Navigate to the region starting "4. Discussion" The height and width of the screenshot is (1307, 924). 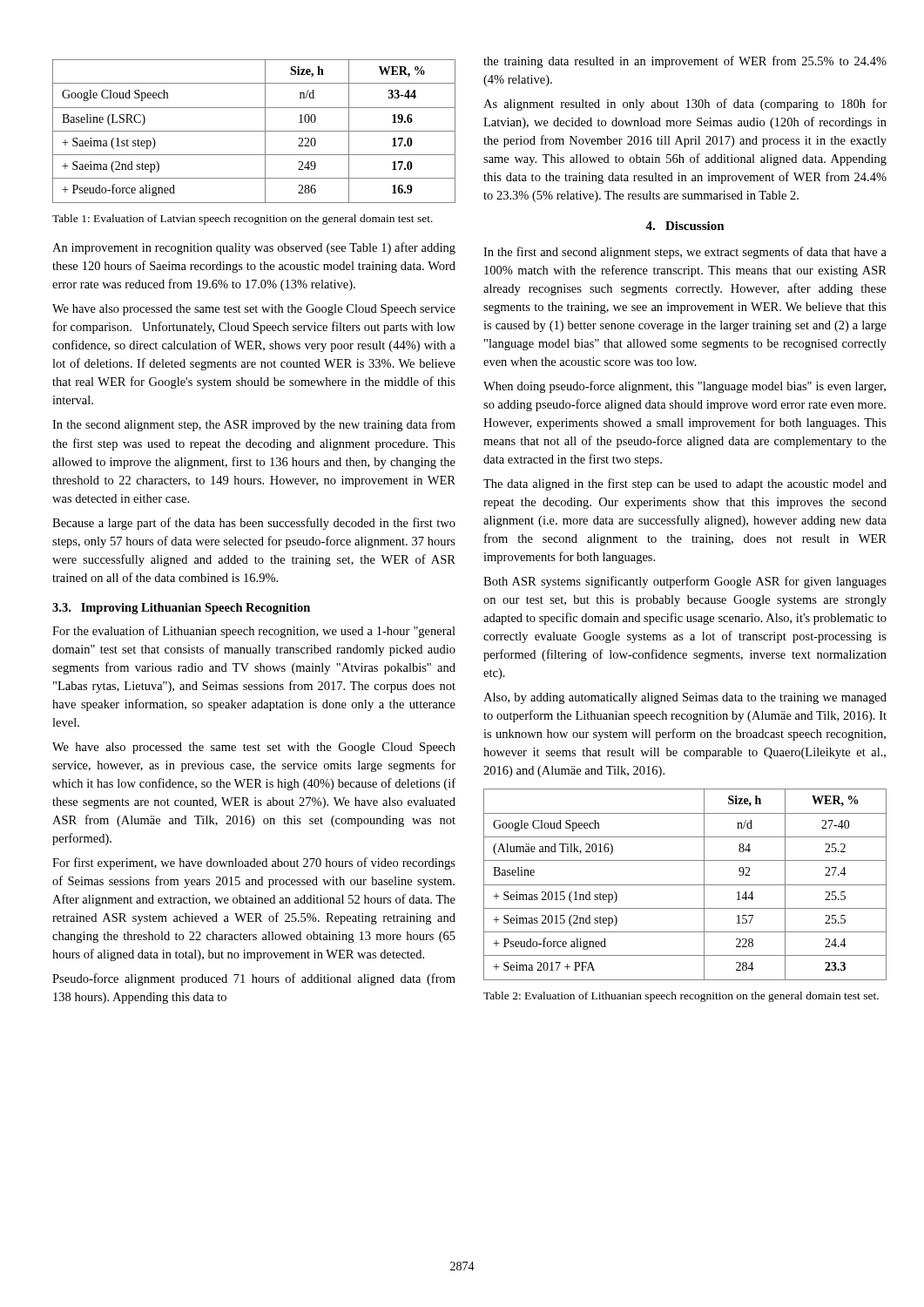[x=685, y=226]
